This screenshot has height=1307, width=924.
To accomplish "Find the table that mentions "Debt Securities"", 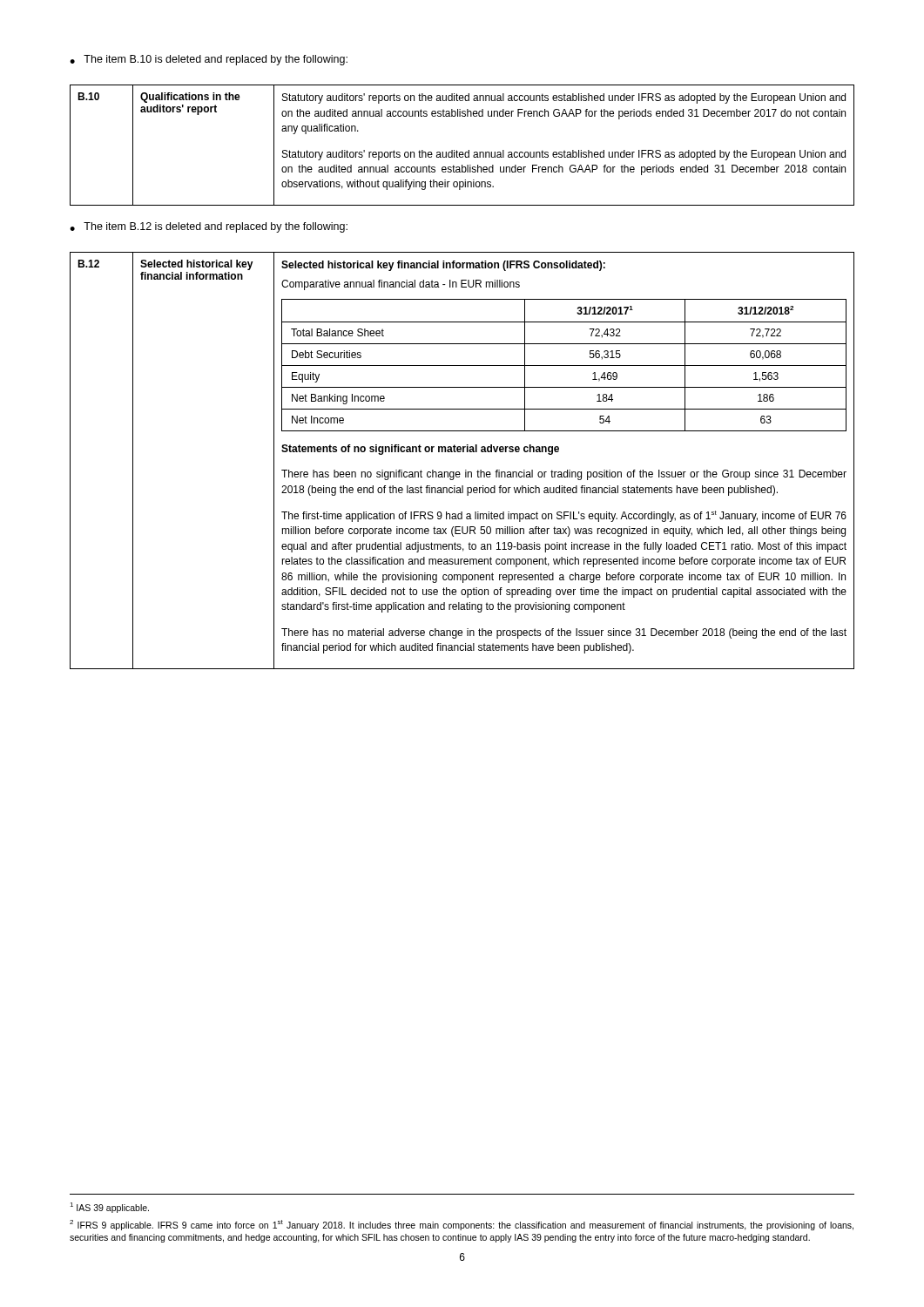I will pos(462,460).
